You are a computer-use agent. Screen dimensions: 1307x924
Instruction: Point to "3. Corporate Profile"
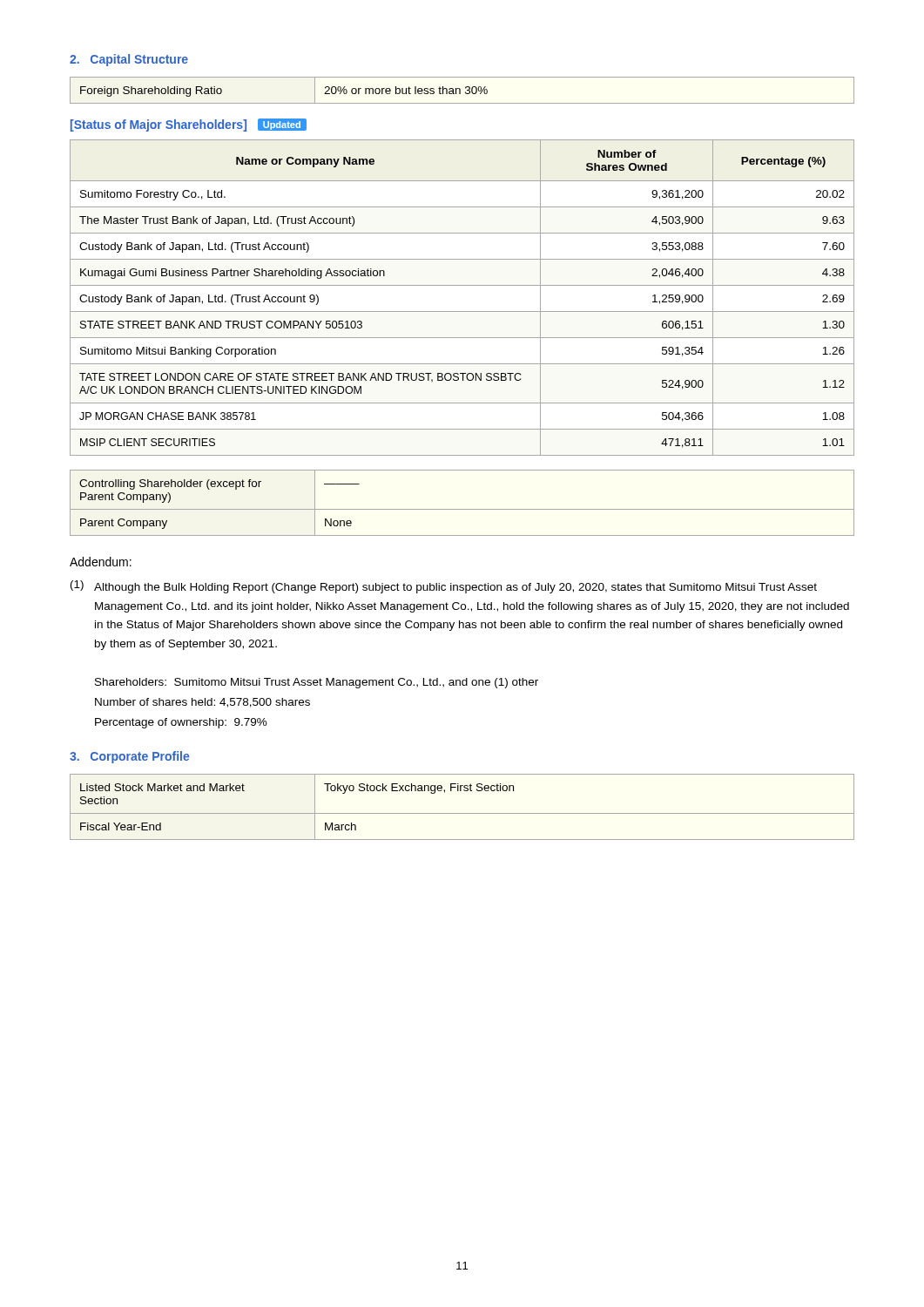[x=130, y=757]
